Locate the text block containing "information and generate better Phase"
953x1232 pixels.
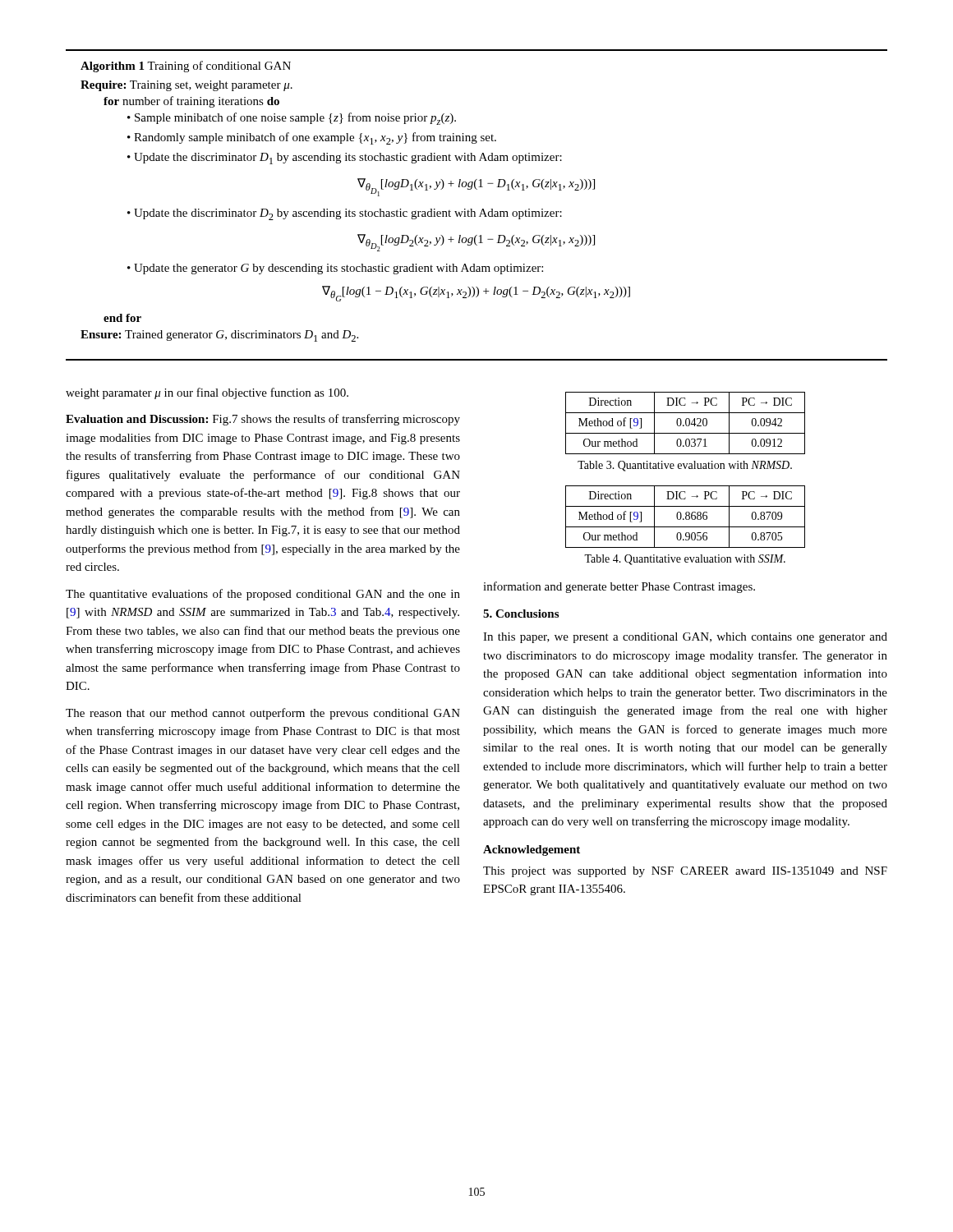click(x=685, y=586)
